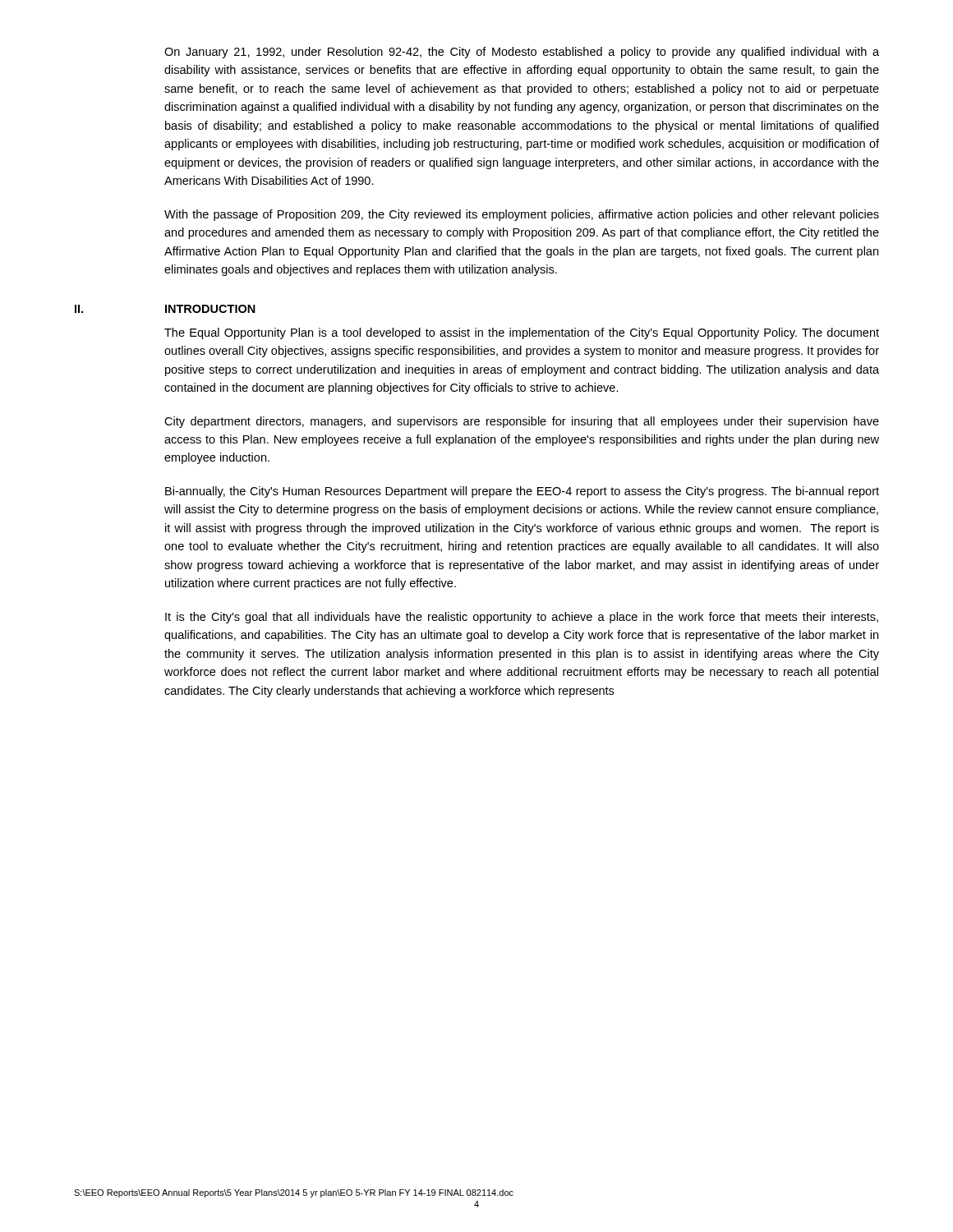This screenshot has height=1232, width=953.
Task: Find the region starting "On January 21, 1992, under Resolution 92-42, the"
Action: (x=522, y=116)
